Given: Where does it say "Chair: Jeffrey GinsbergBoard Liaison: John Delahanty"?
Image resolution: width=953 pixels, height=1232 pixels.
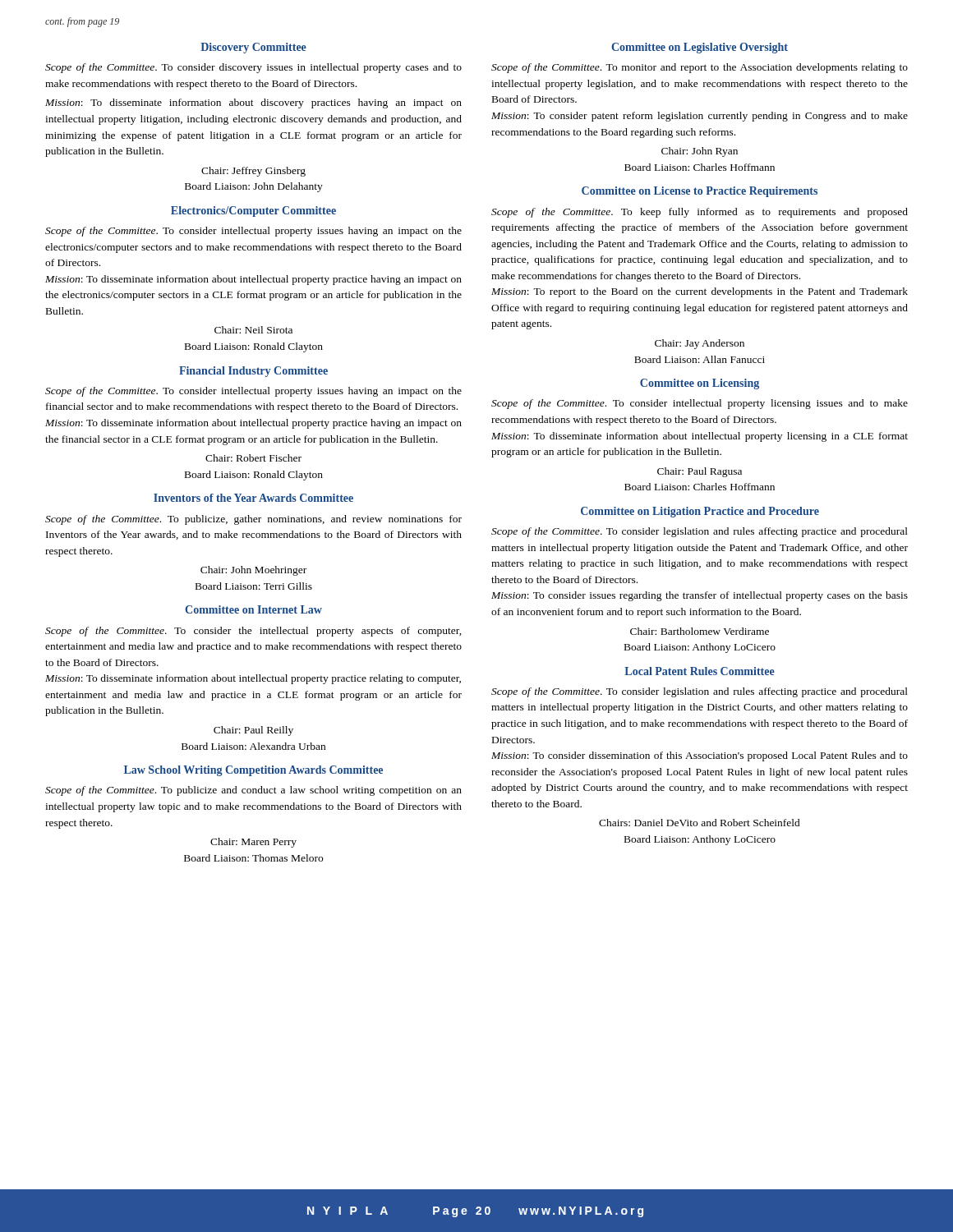Looking at the screenshot, I should click(253, 178).
